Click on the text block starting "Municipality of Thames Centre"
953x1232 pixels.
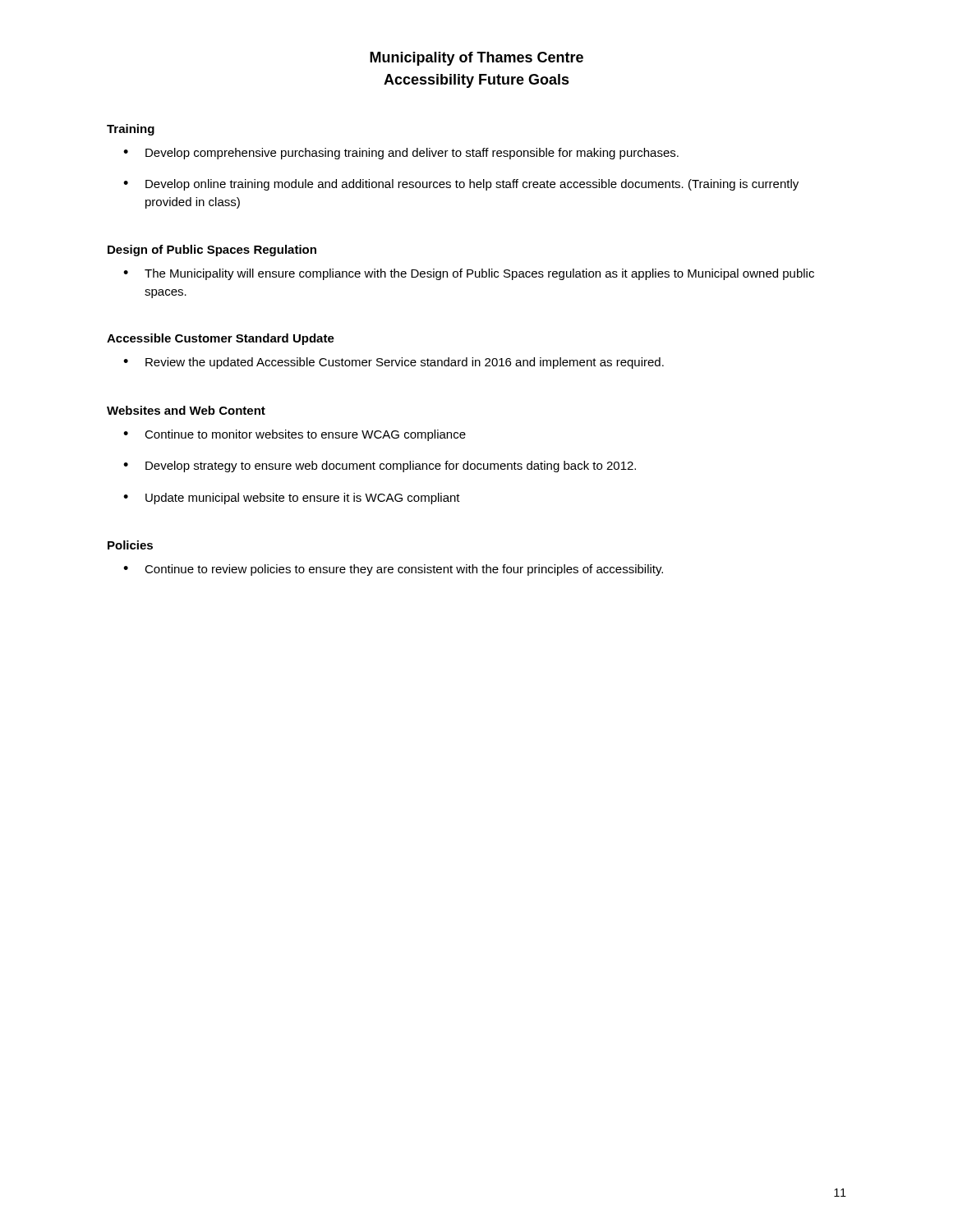(476, 69)
